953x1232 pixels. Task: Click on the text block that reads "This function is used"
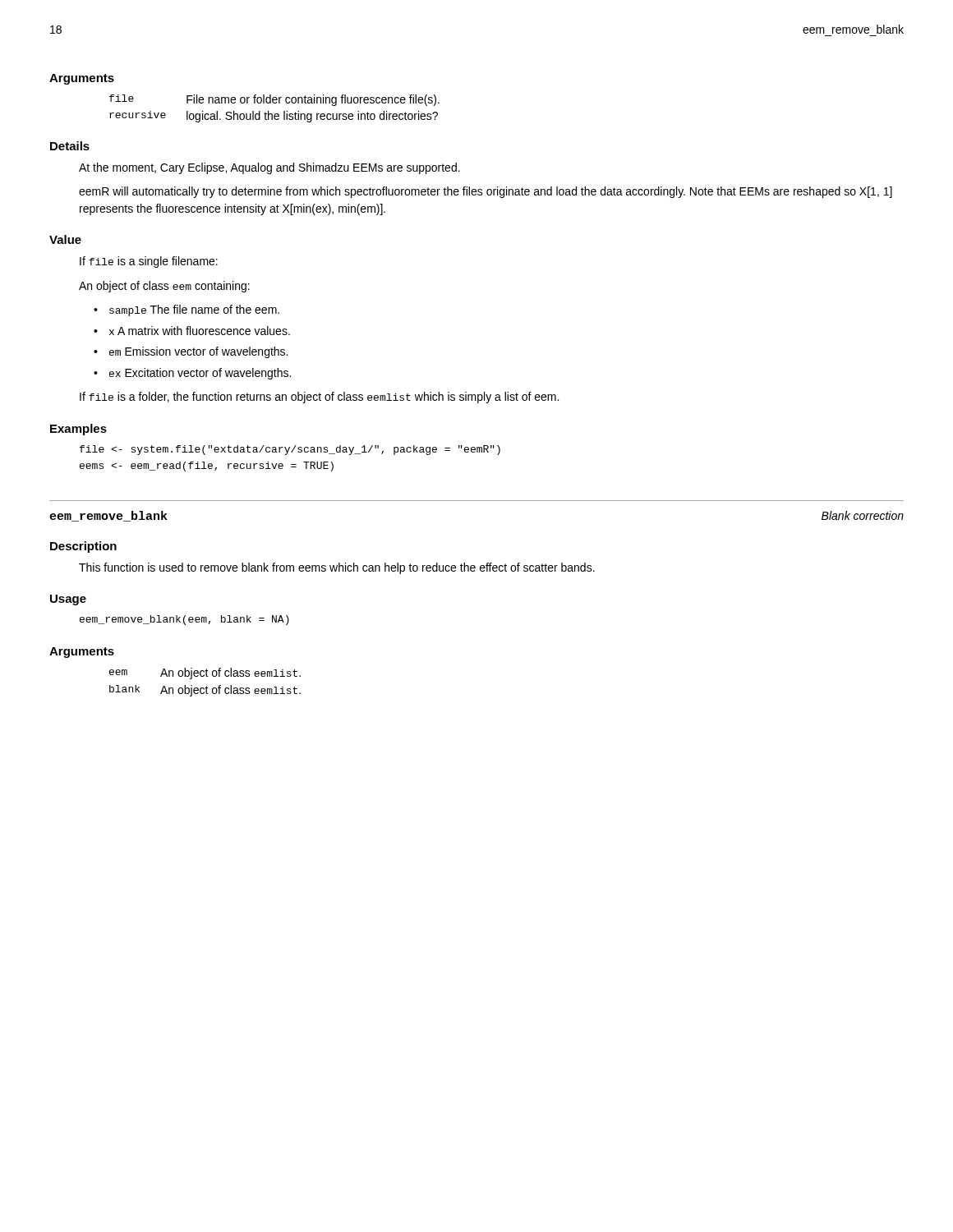point(337,568)
